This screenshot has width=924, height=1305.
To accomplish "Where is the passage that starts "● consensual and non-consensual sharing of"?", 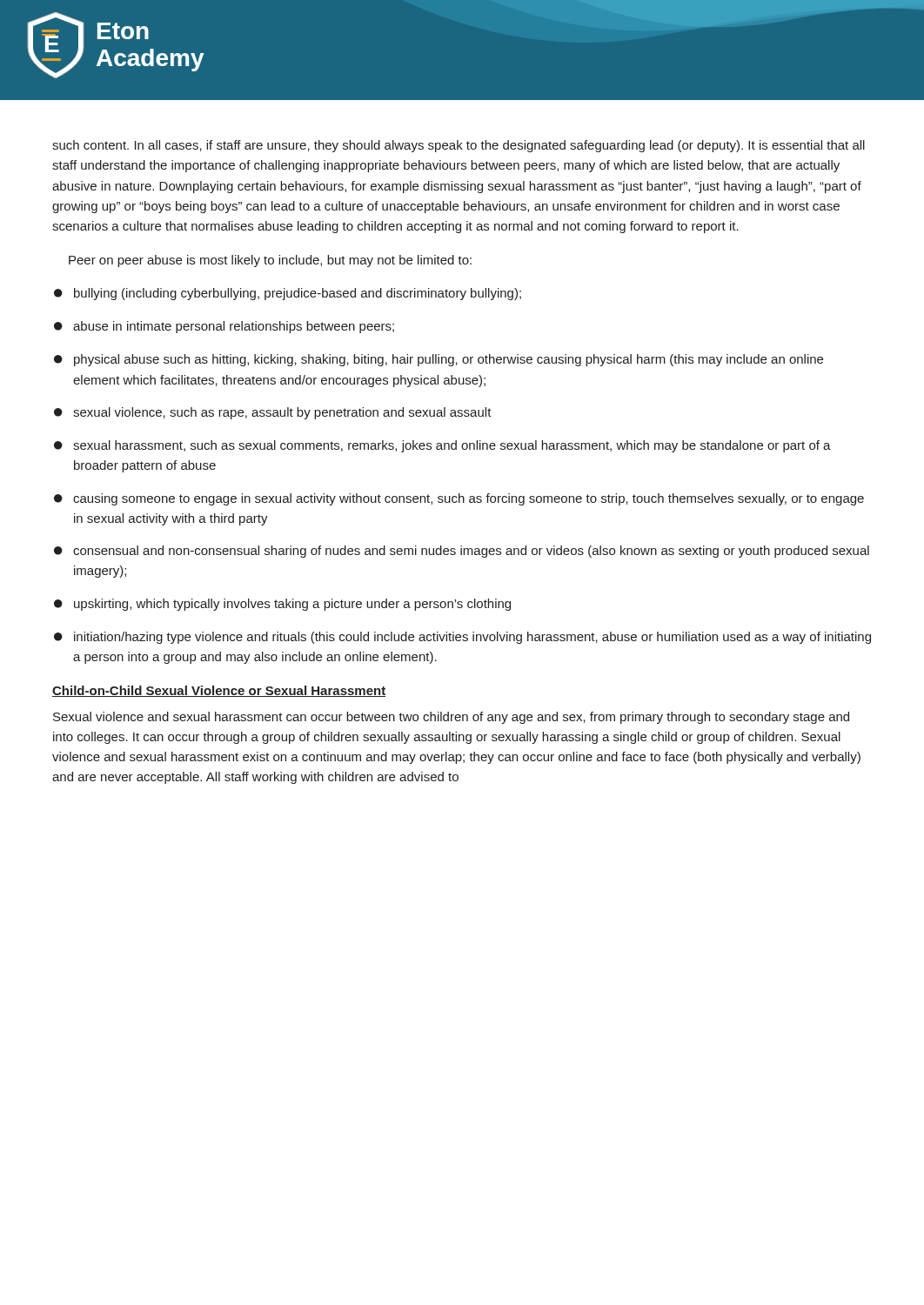I will pos(462,561).
